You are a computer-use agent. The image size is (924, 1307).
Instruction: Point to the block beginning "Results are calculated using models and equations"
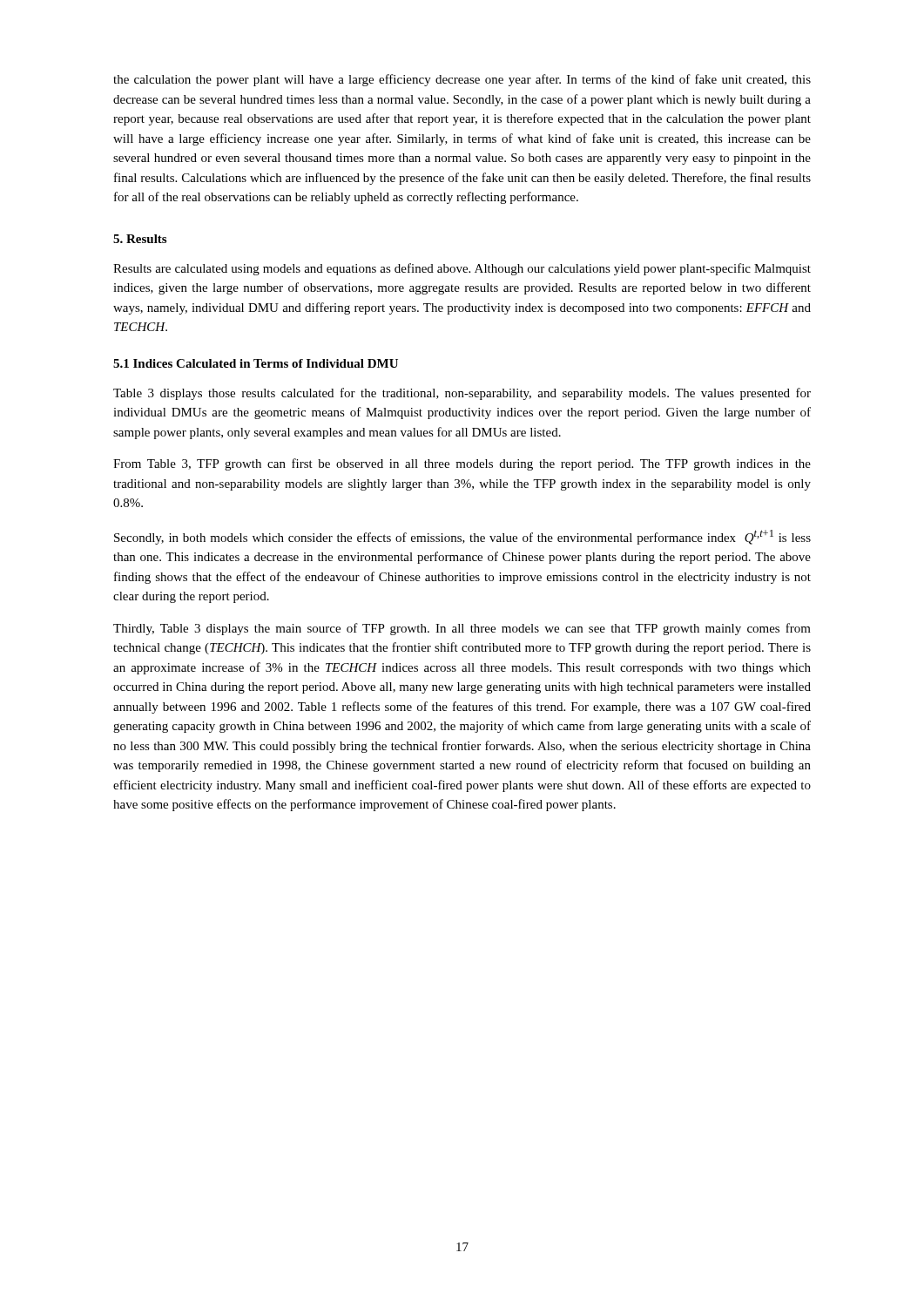tap(462, 298)
